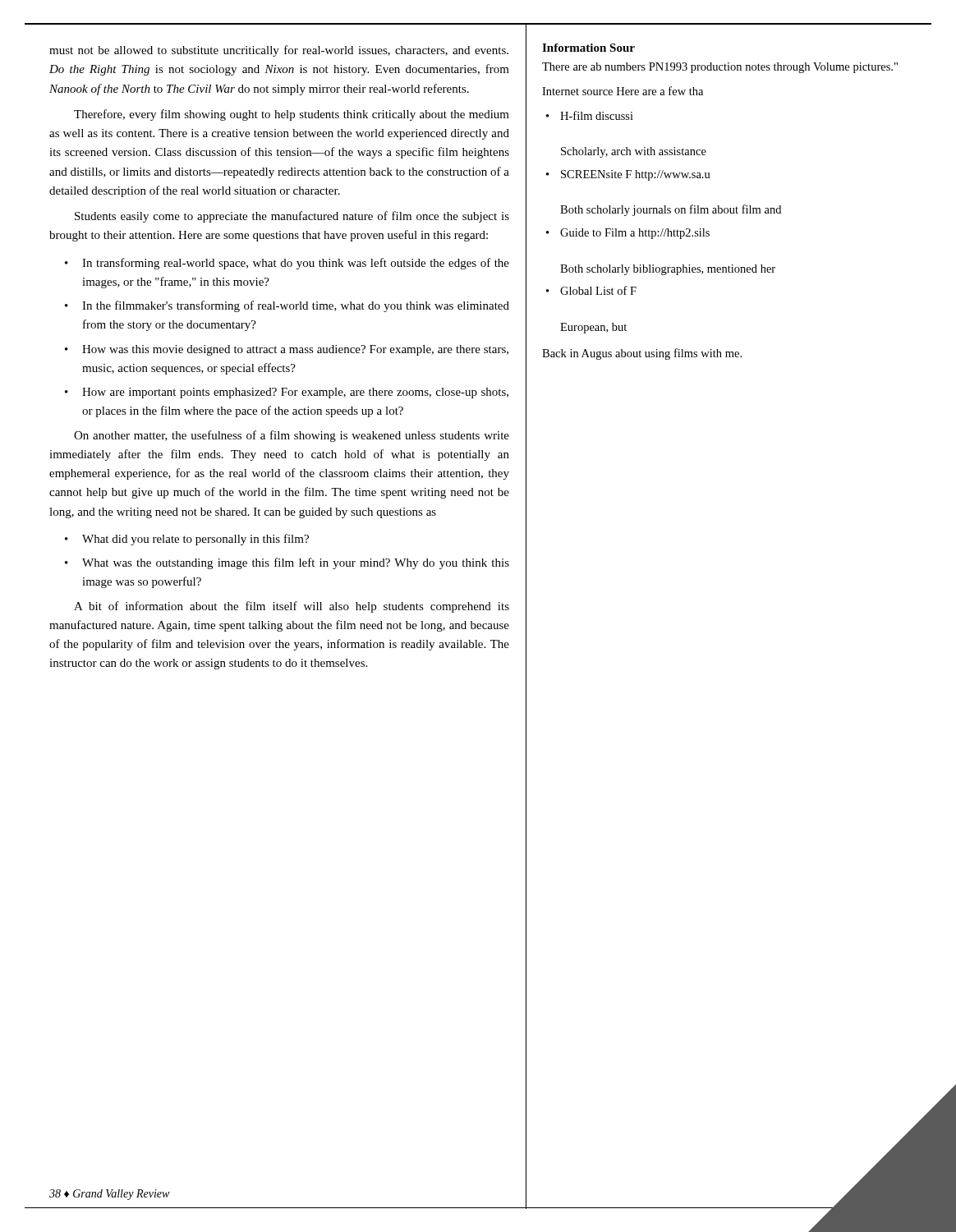Find the text starting "A bit of information about the film itself"
The image size is (956, 1232).
[x=279, y=635]
